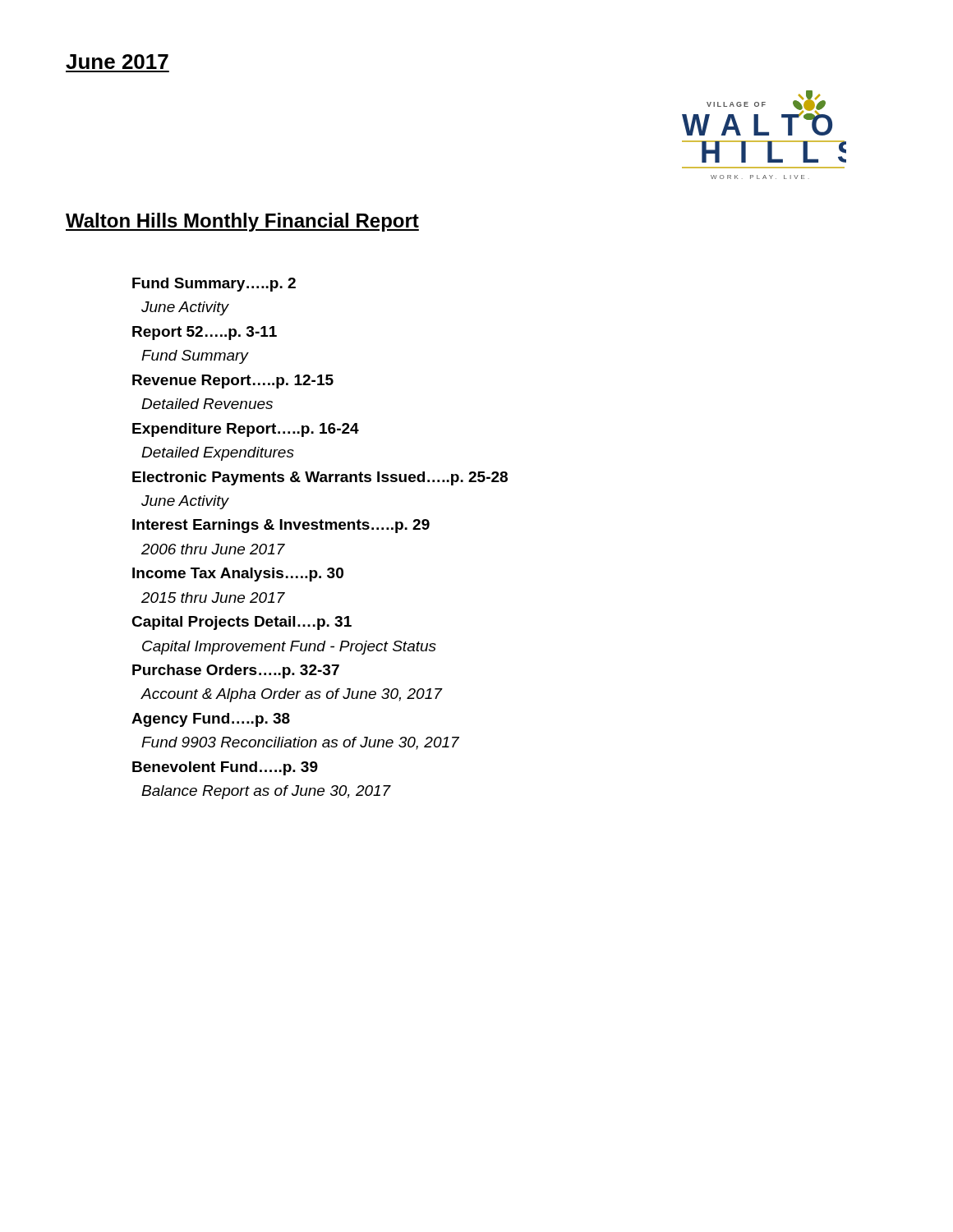Navigate to the region starting "Expenditure Report…..p. 16-24 Detailed Expenditures"

tap(320, 440)
